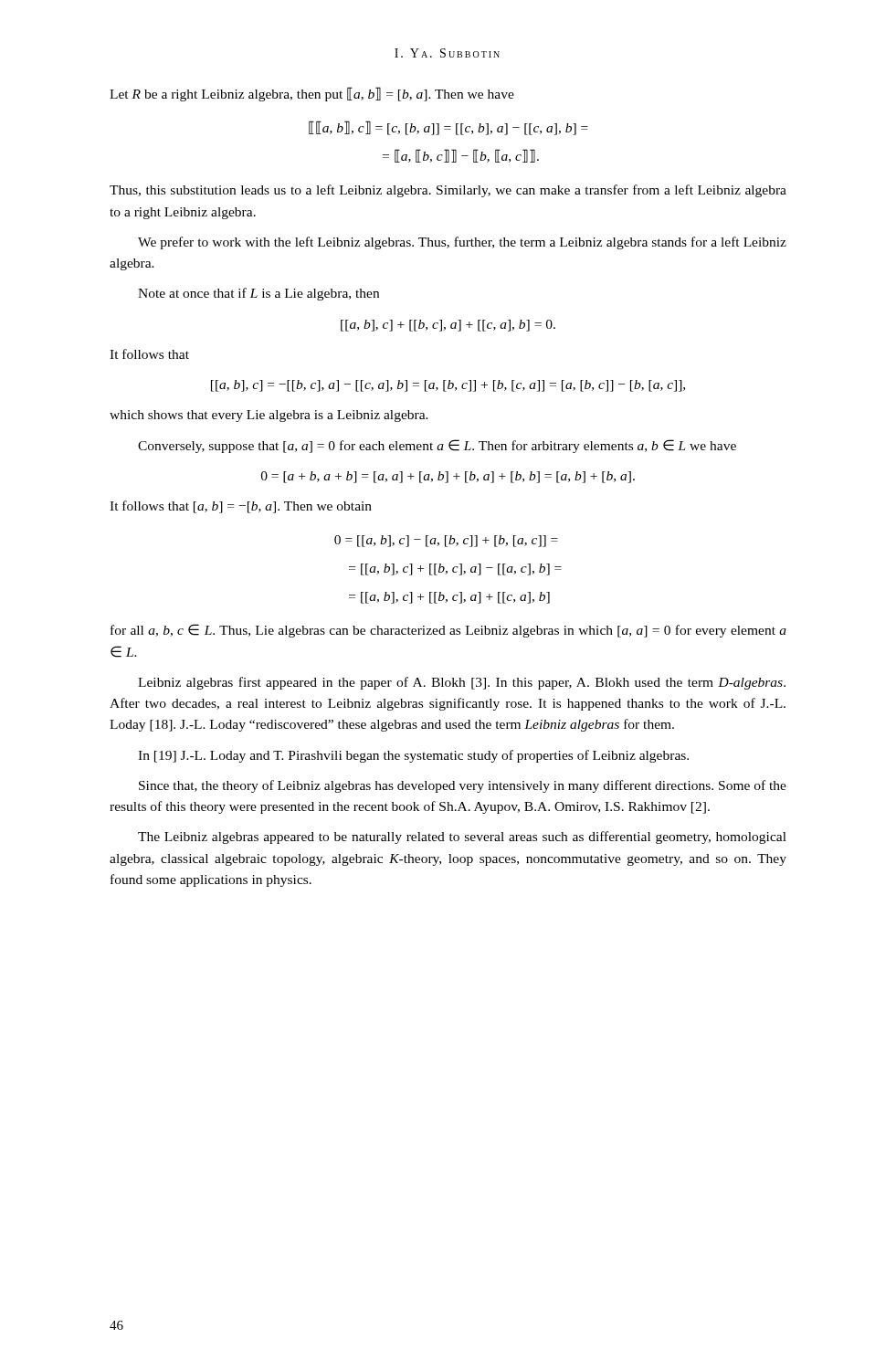Screen dimensions: 1370x896
Task: Select the text block that reads "Conversely, suppose that [a, a] ="
Action: (x=437, y=445)
